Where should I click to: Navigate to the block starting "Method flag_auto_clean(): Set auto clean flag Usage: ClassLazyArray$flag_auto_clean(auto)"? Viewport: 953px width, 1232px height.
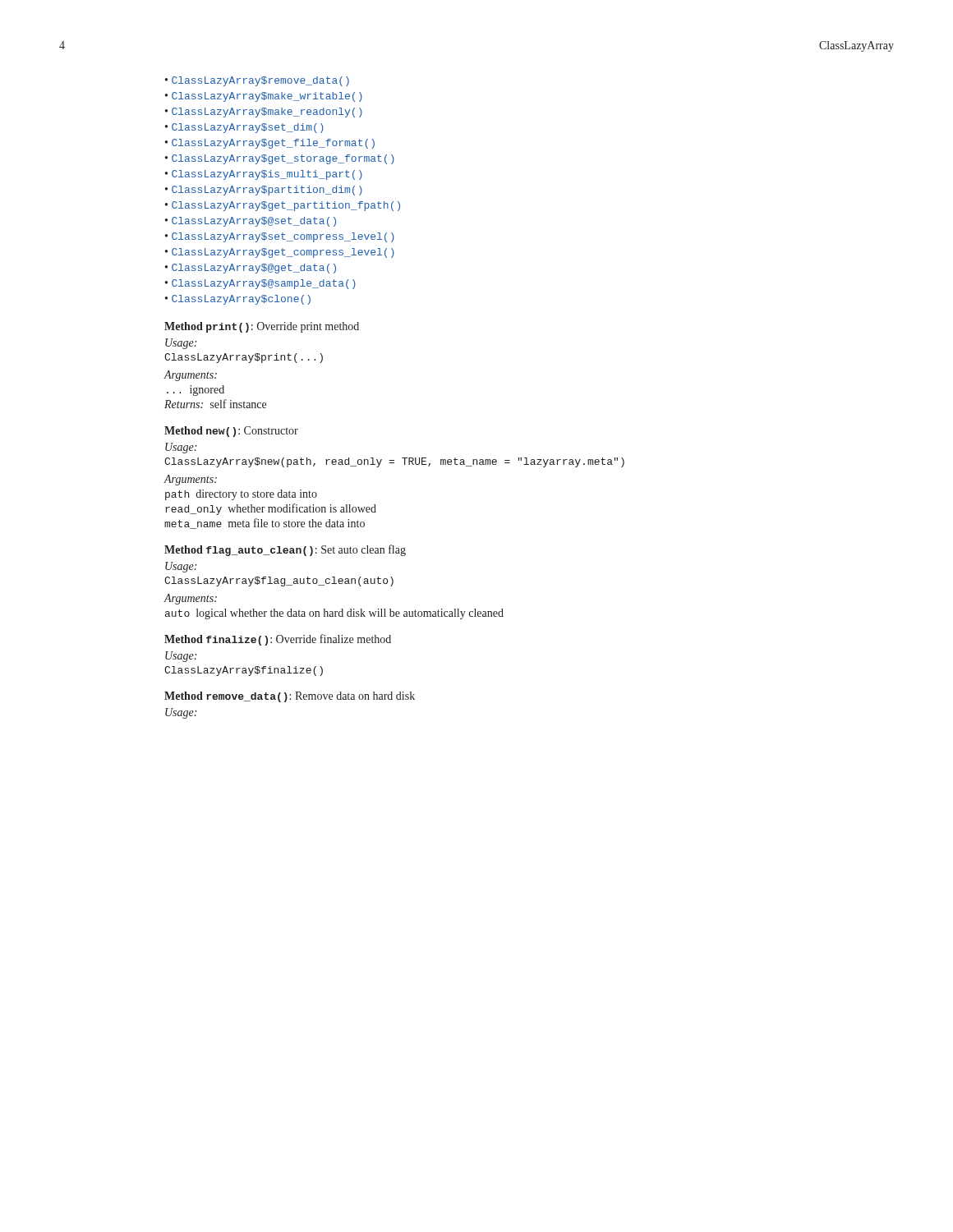(x=285, y=550)
